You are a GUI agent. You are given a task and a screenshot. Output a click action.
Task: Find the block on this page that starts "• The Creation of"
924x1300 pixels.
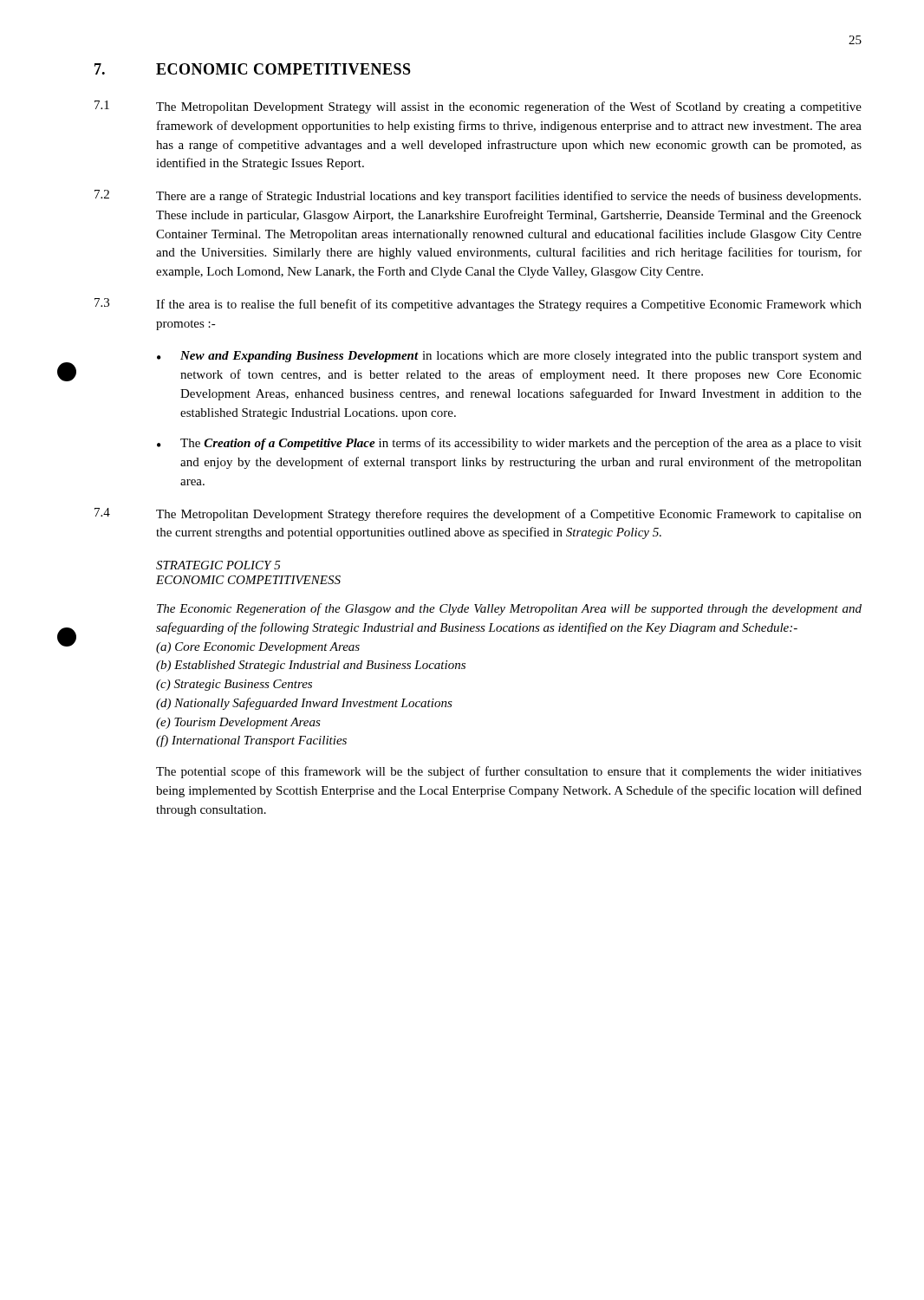click(x=509, y=463)
